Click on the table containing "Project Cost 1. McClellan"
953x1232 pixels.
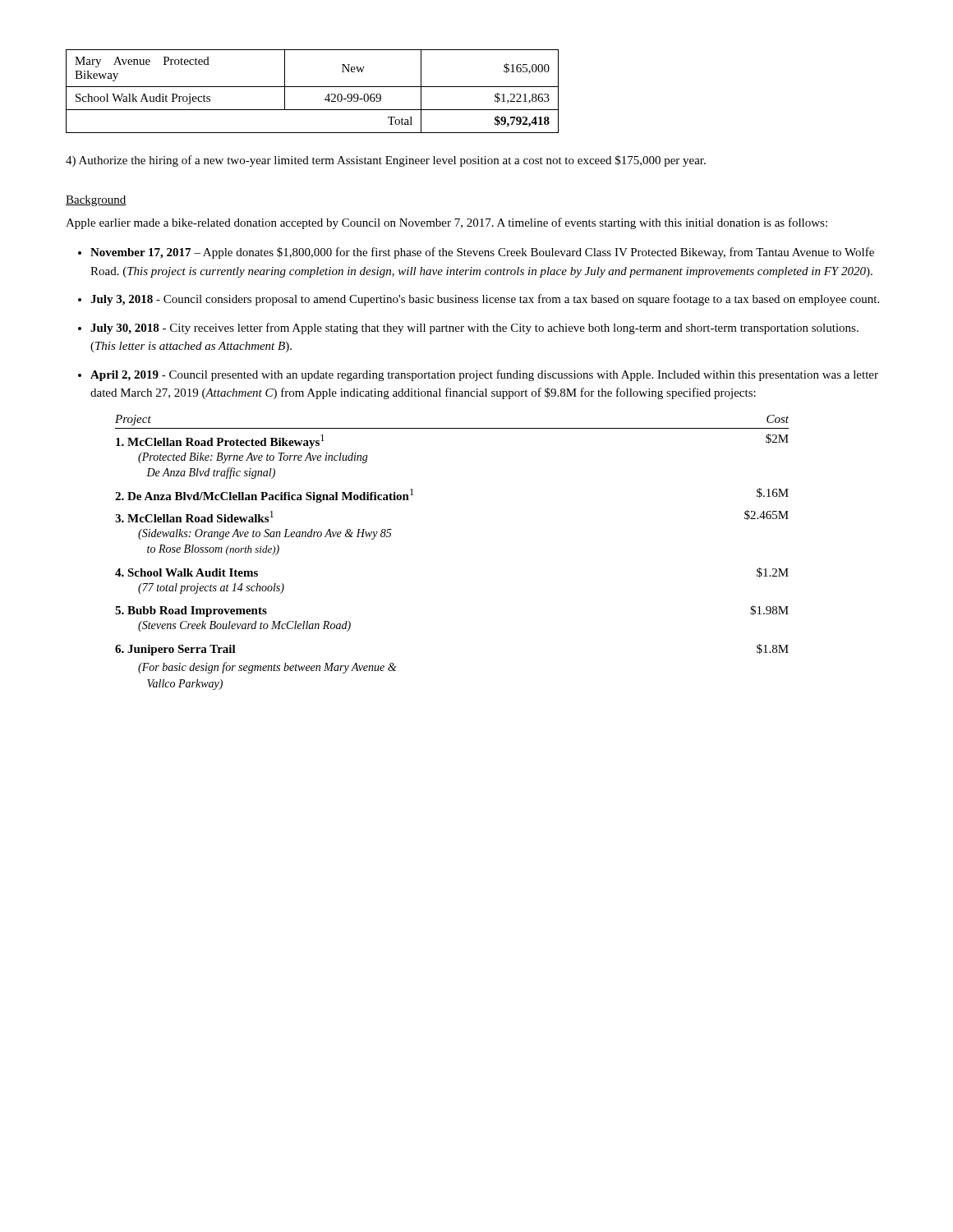[452, 552]
